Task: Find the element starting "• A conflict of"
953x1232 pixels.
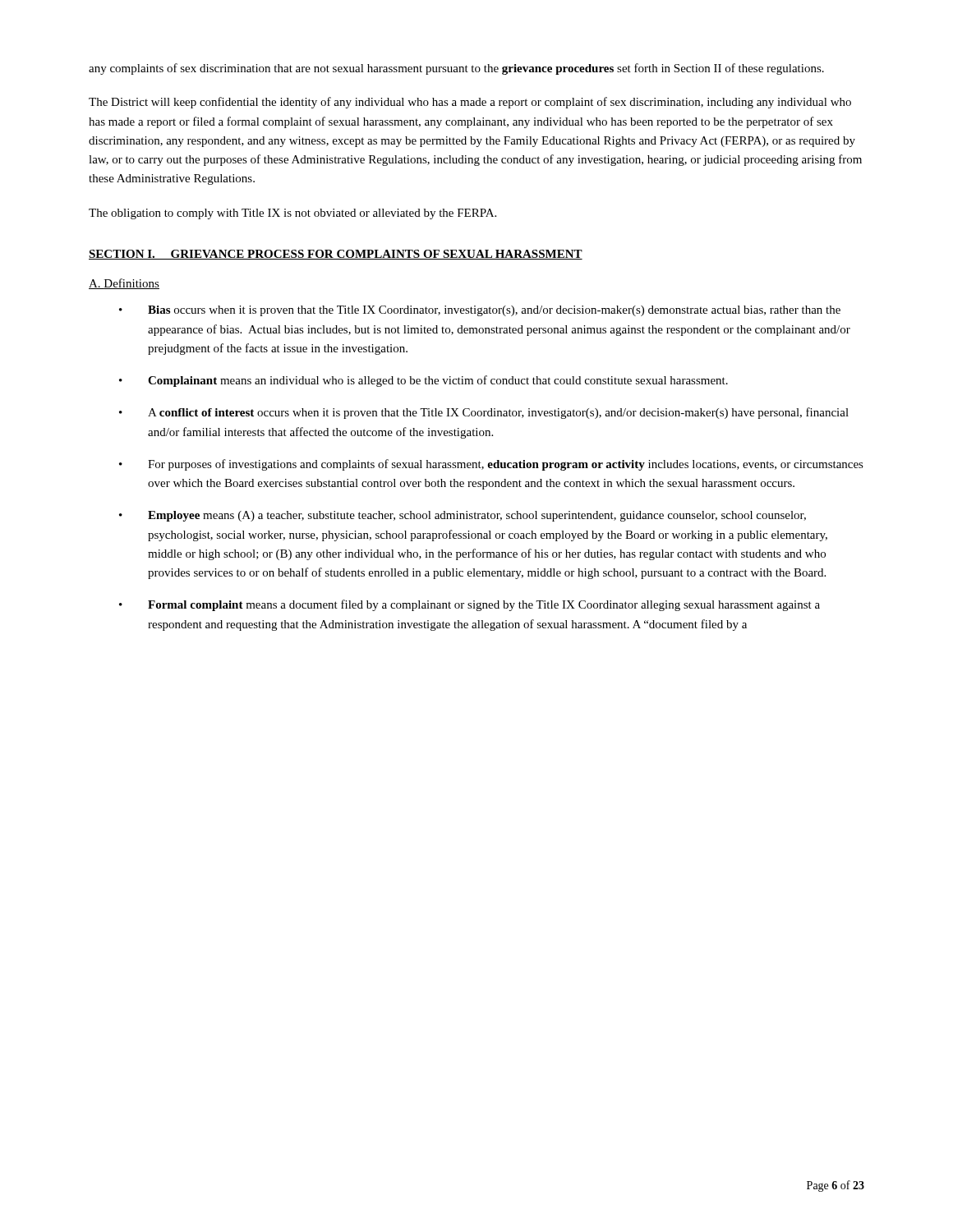Action: (491, 423)
